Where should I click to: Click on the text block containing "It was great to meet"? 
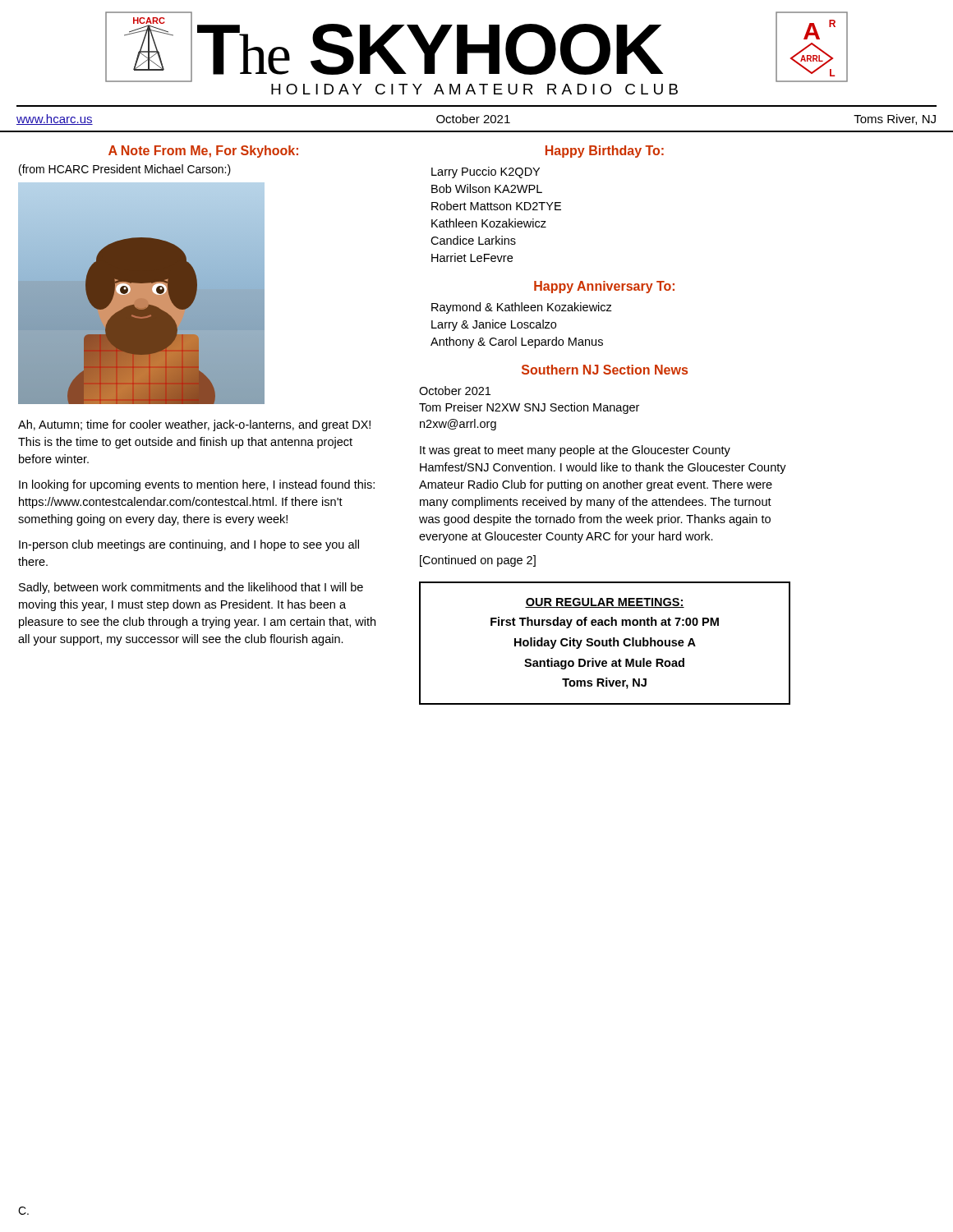(x=602, y=493)
